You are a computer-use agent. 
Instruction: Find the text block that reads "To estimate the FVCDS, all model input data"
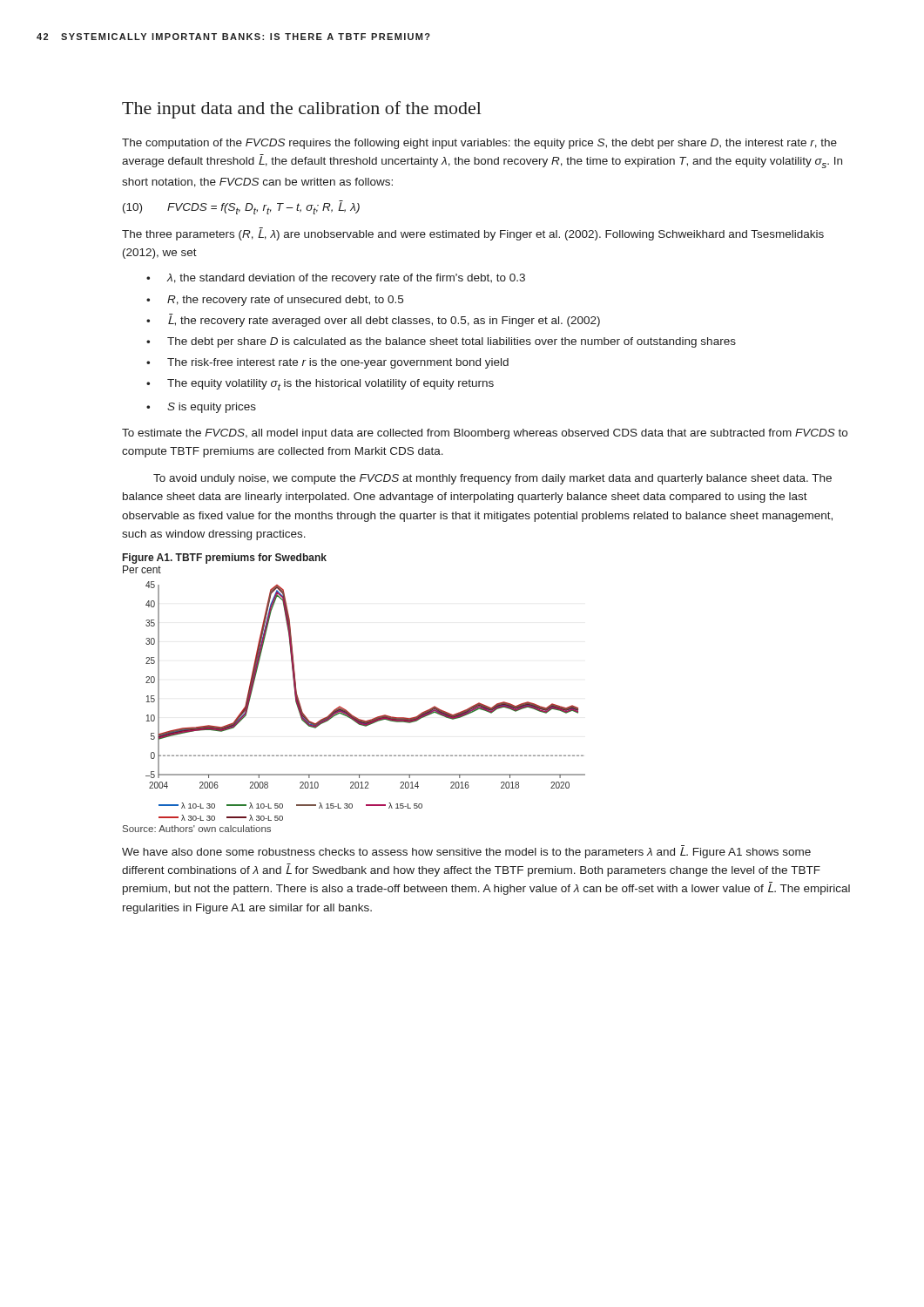pos(485,442)
